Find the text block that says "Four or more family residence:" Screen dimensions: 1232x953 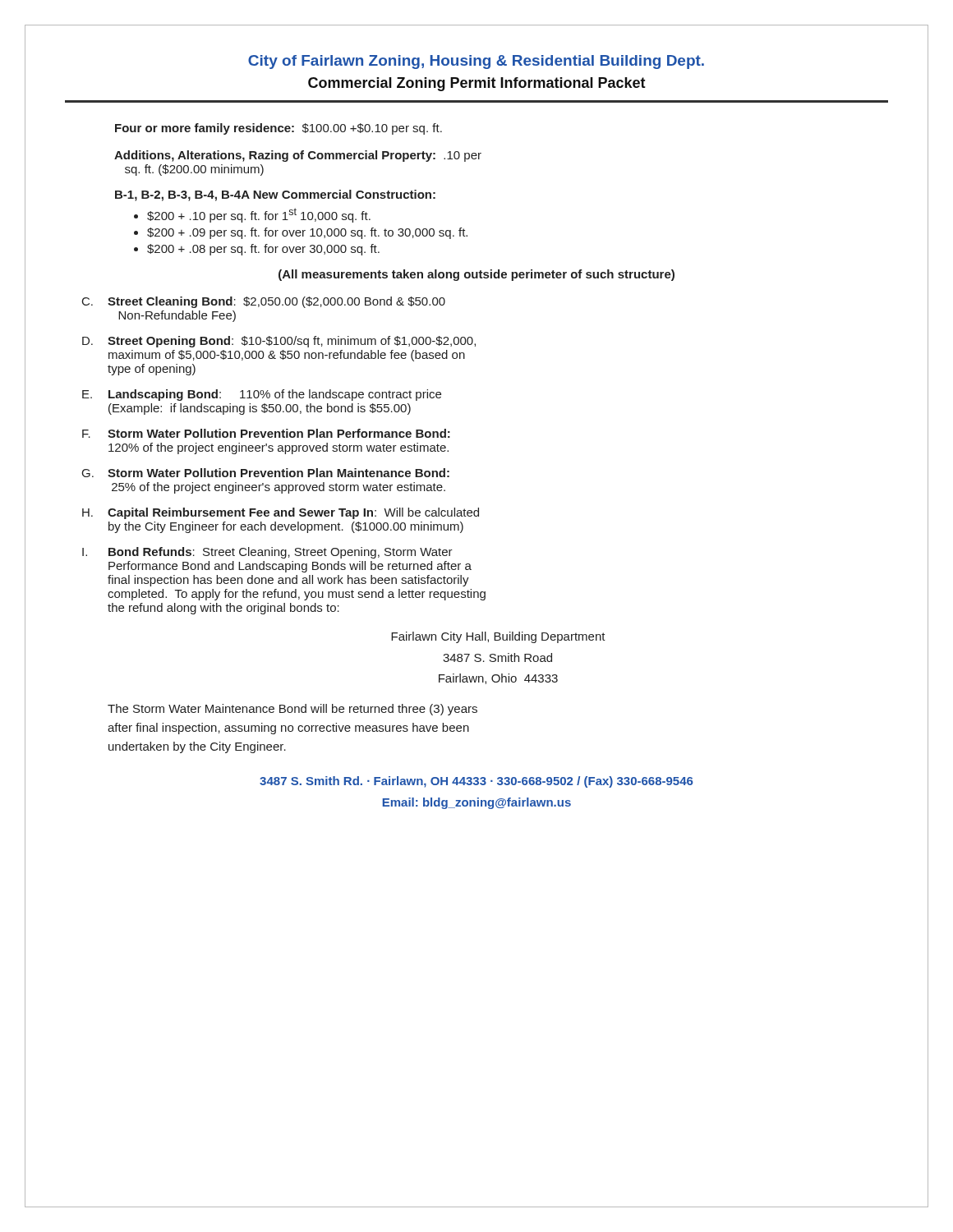tap(278, 128)
